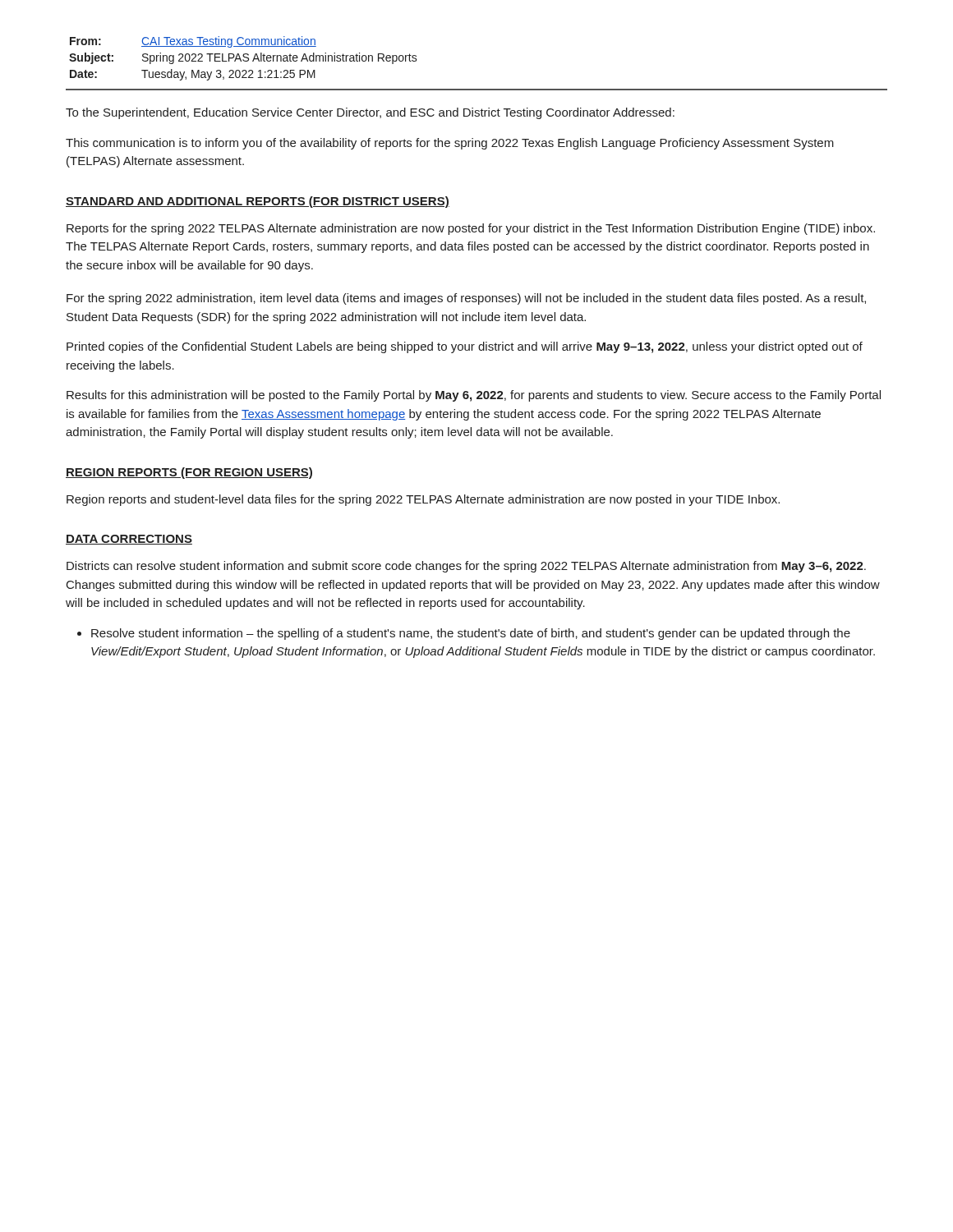Locate the text block starting "This communication is to"
953x1232 pixels.
click(450, 151)
